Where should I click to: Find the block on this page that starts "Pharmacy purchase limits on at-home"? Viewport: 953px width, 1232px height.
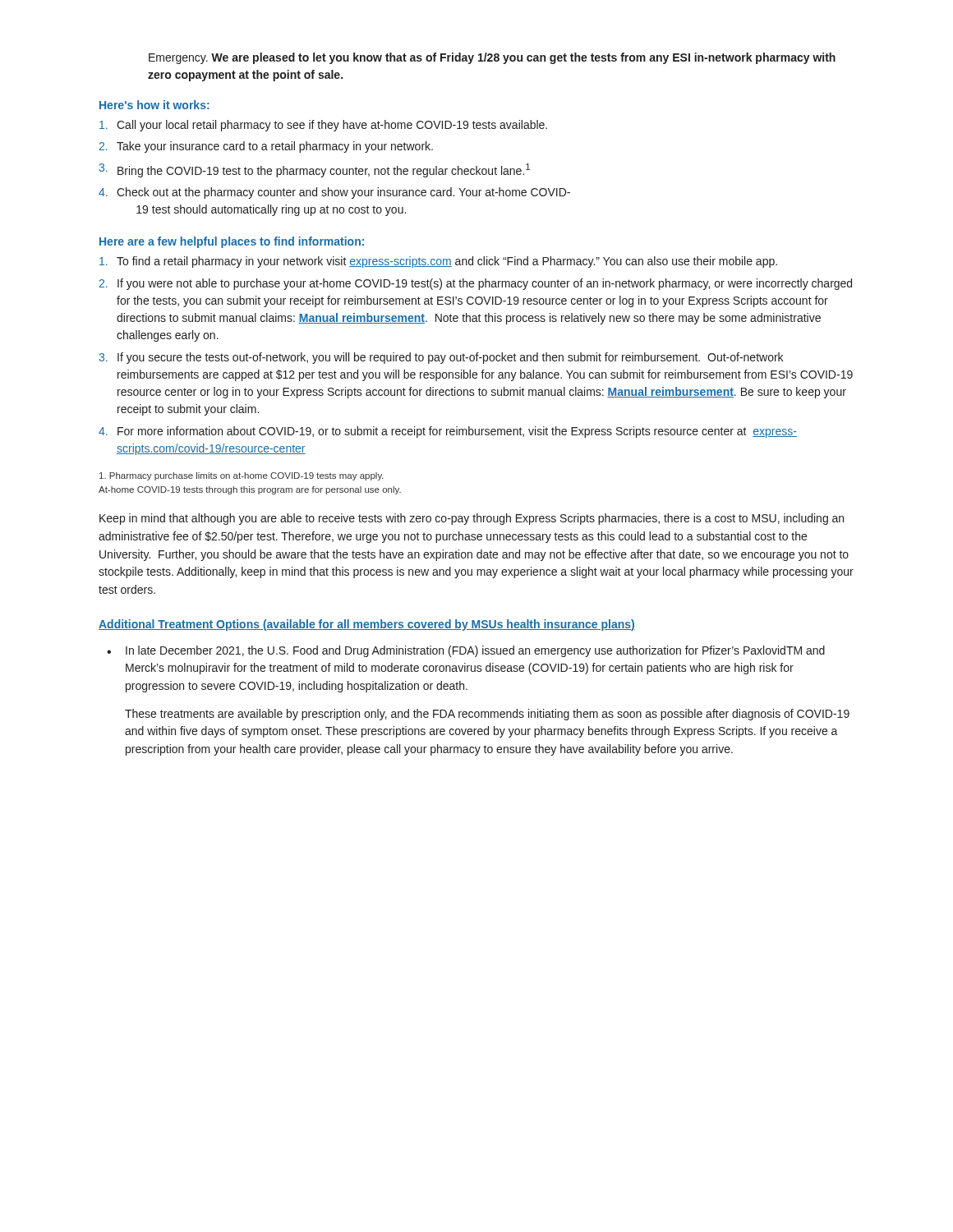(x=250, y=482)
